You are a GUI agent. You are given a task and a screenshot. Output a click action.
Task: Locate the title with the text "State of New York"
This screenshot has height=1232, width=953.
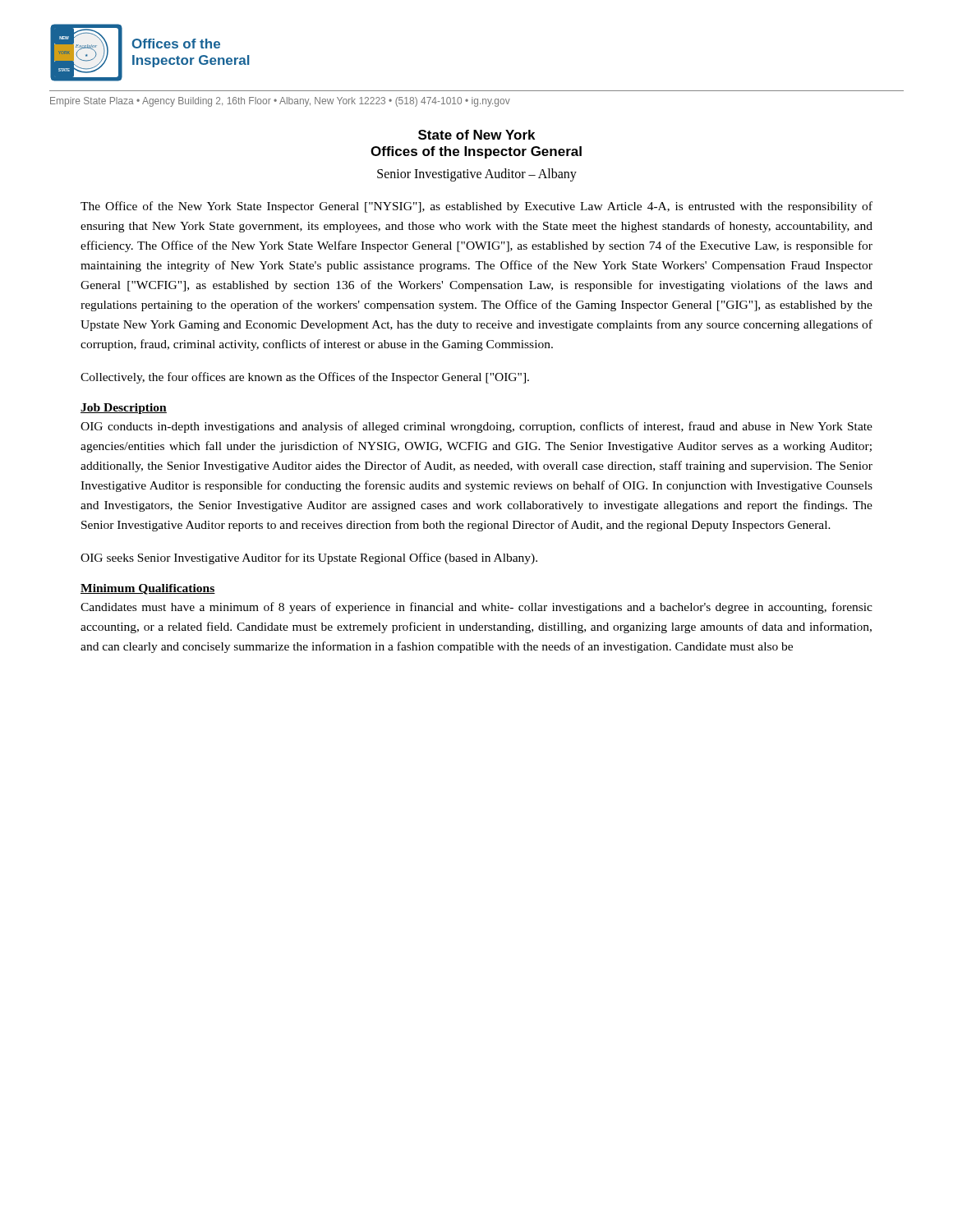(x=476, y=144)
